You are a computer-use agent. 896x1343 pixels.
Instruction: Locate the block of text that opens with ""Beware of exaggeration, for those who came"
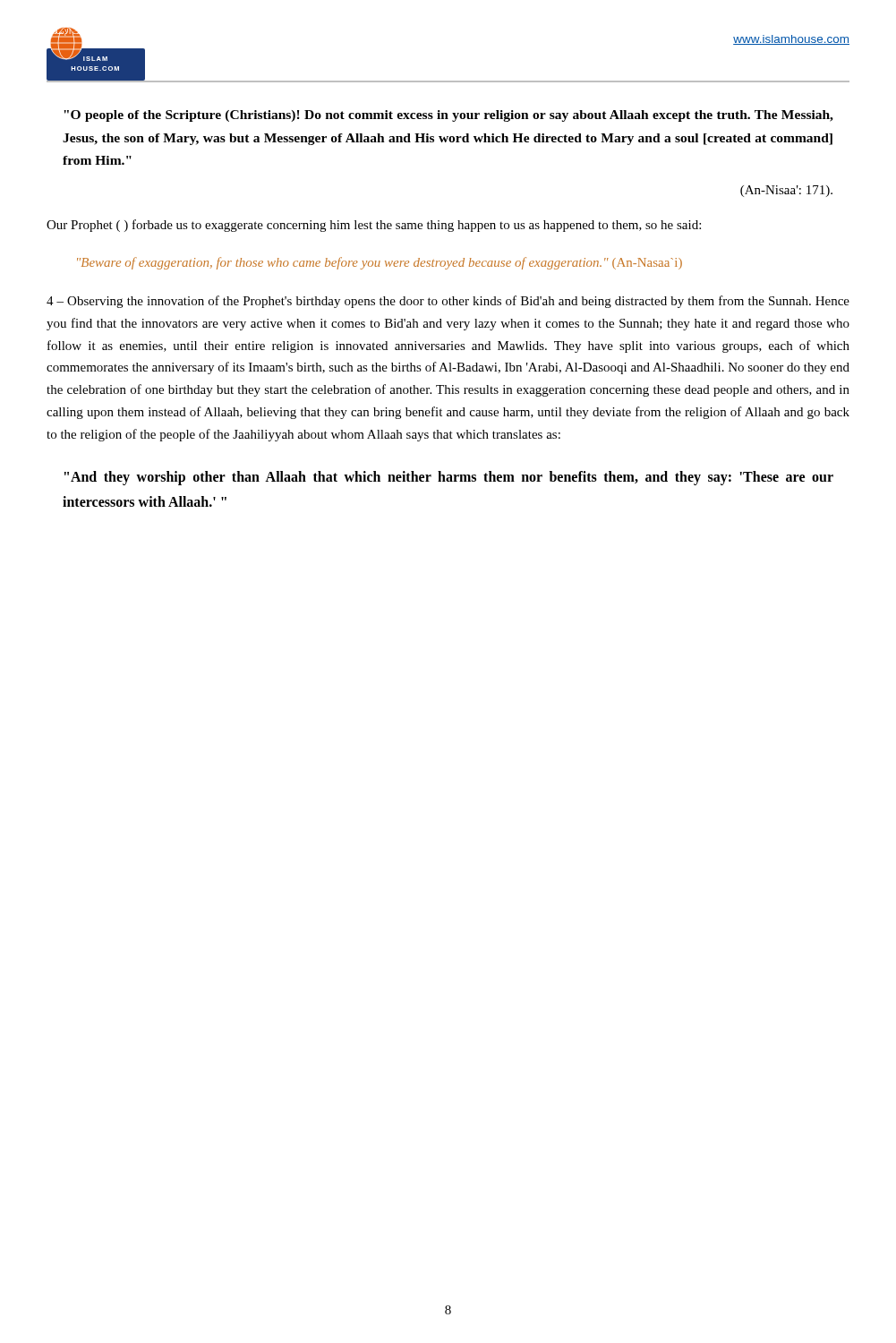(x=379, y=263)
